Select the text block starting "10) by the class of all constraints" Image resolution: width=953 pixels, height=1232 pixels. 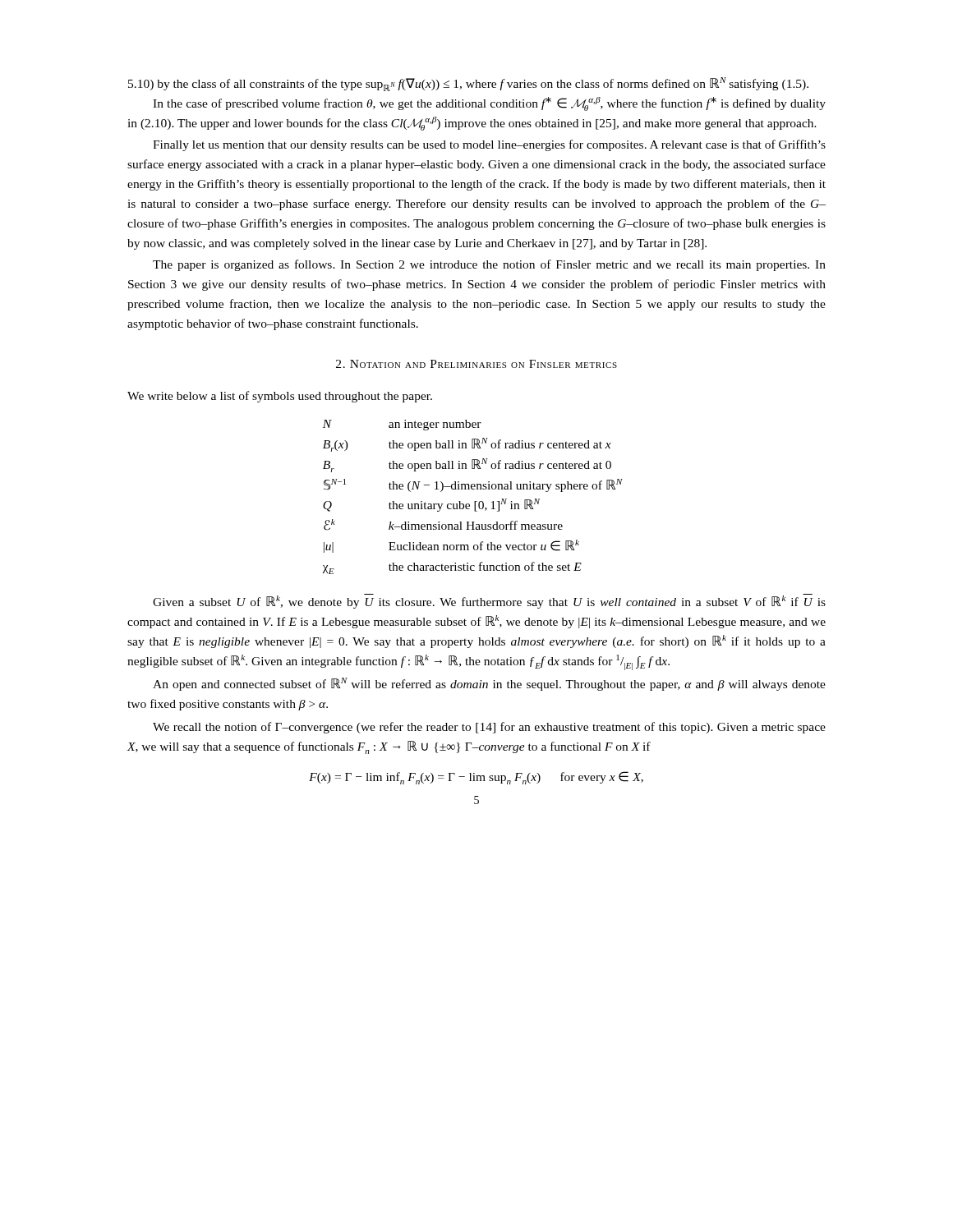coord(476,84)
